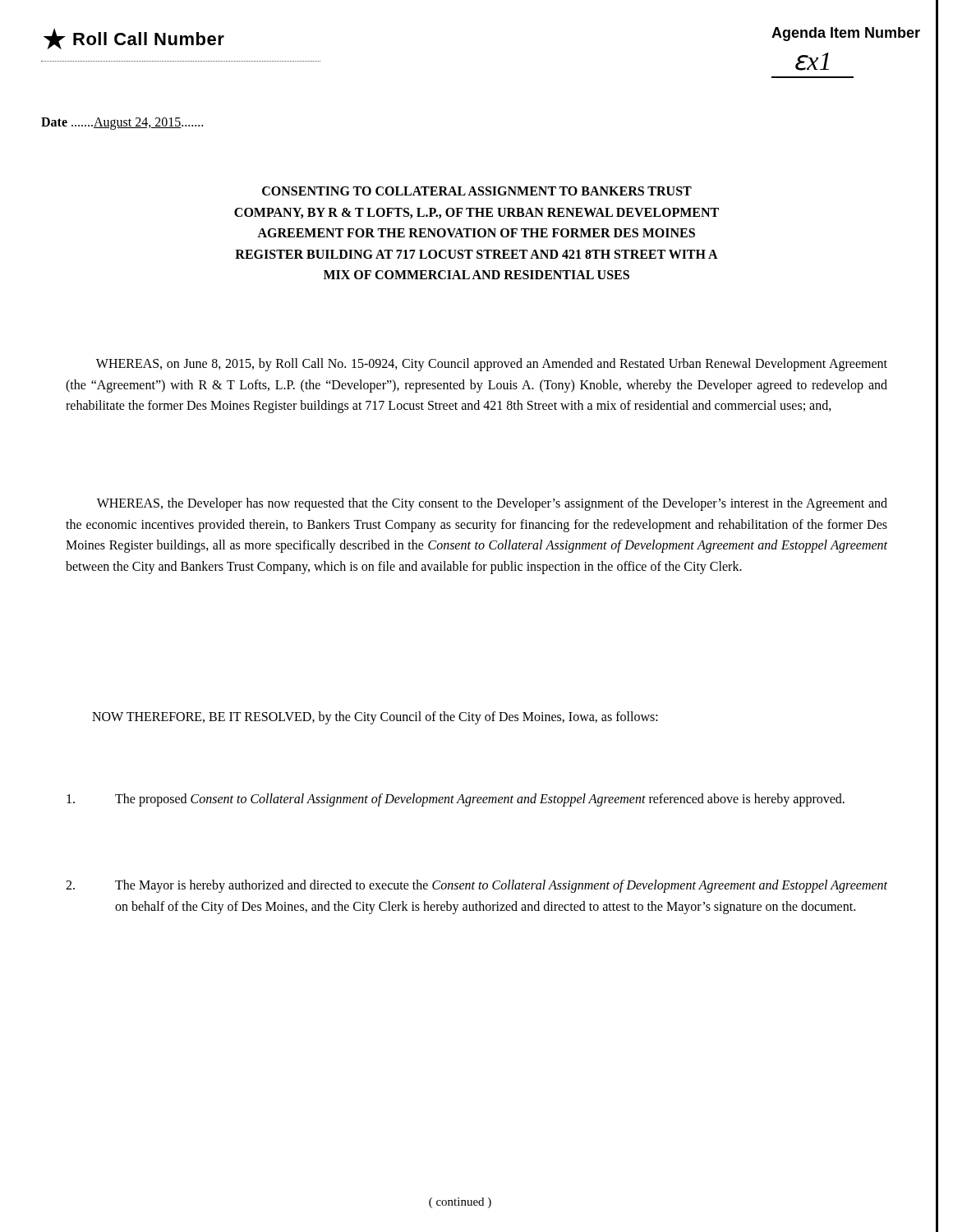Select the region starting "NOW THEREFORE, BE IT"

click(x=362, y=717)
